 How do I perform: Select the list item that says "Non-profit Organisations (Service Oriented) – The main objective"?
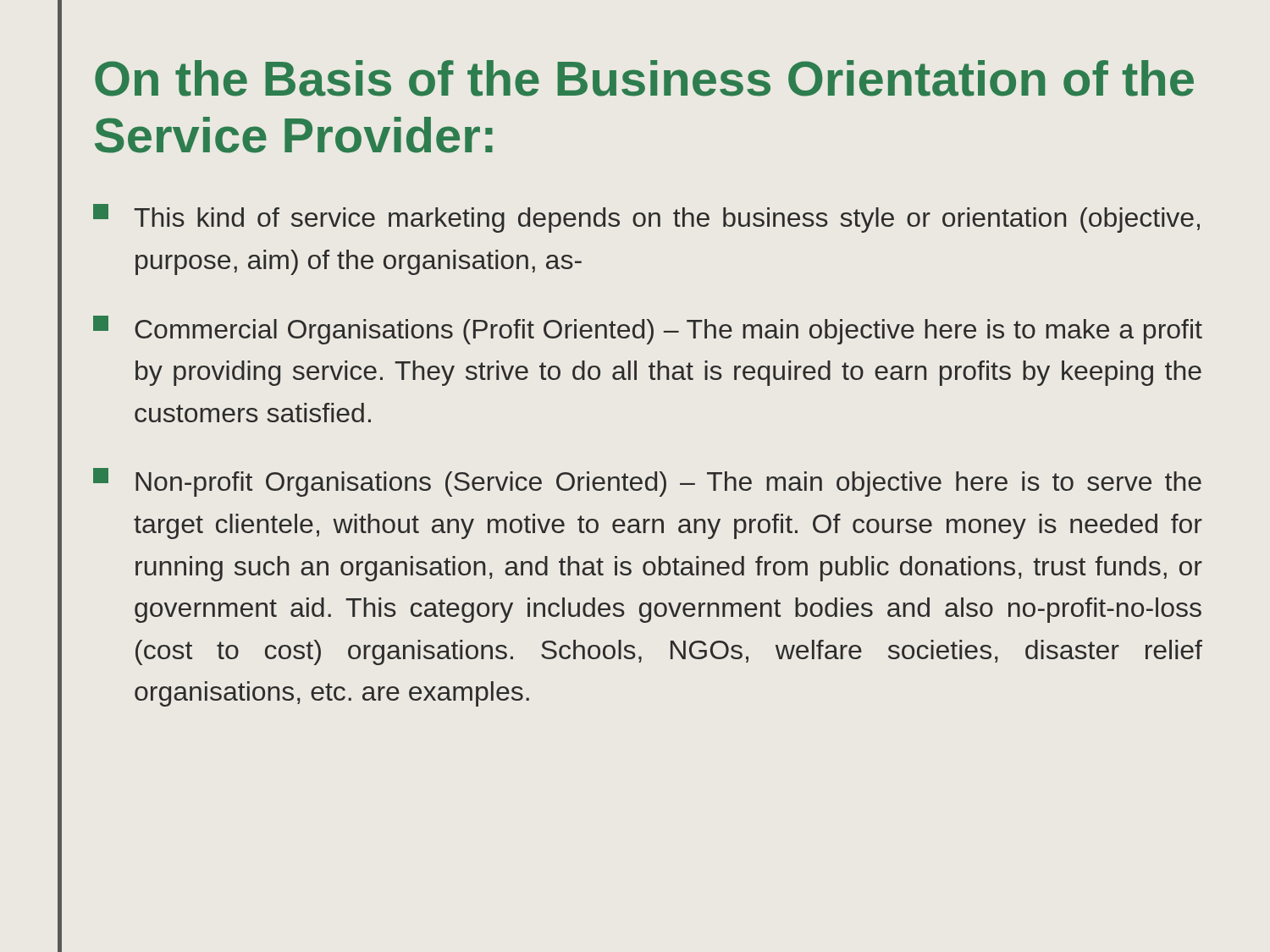click(648, 587)
